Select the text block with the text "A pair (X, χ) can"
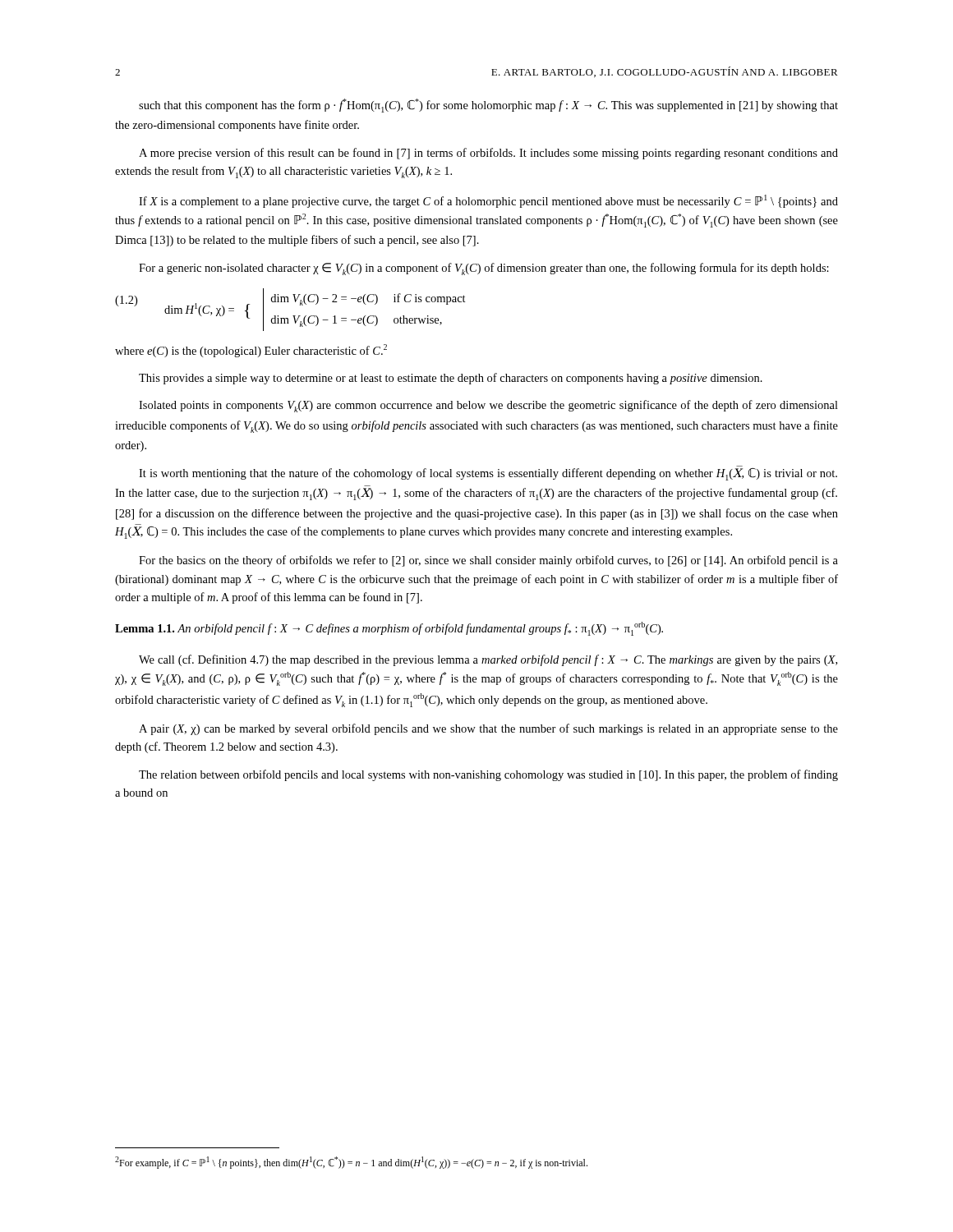 point(476,738)
